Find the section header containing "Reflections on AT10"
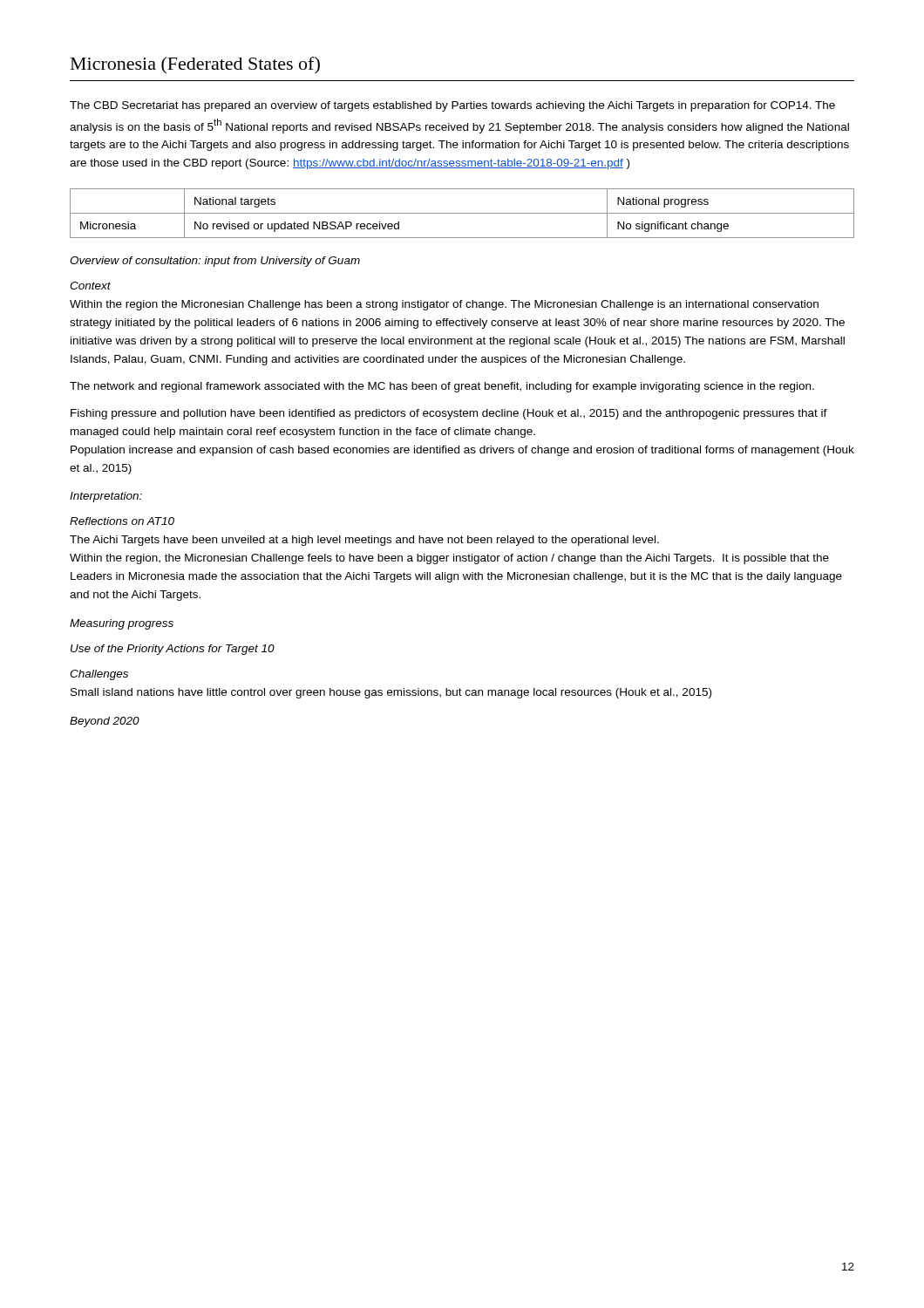The width and height of the screenshot is (924, 1308). coord(122,521)
